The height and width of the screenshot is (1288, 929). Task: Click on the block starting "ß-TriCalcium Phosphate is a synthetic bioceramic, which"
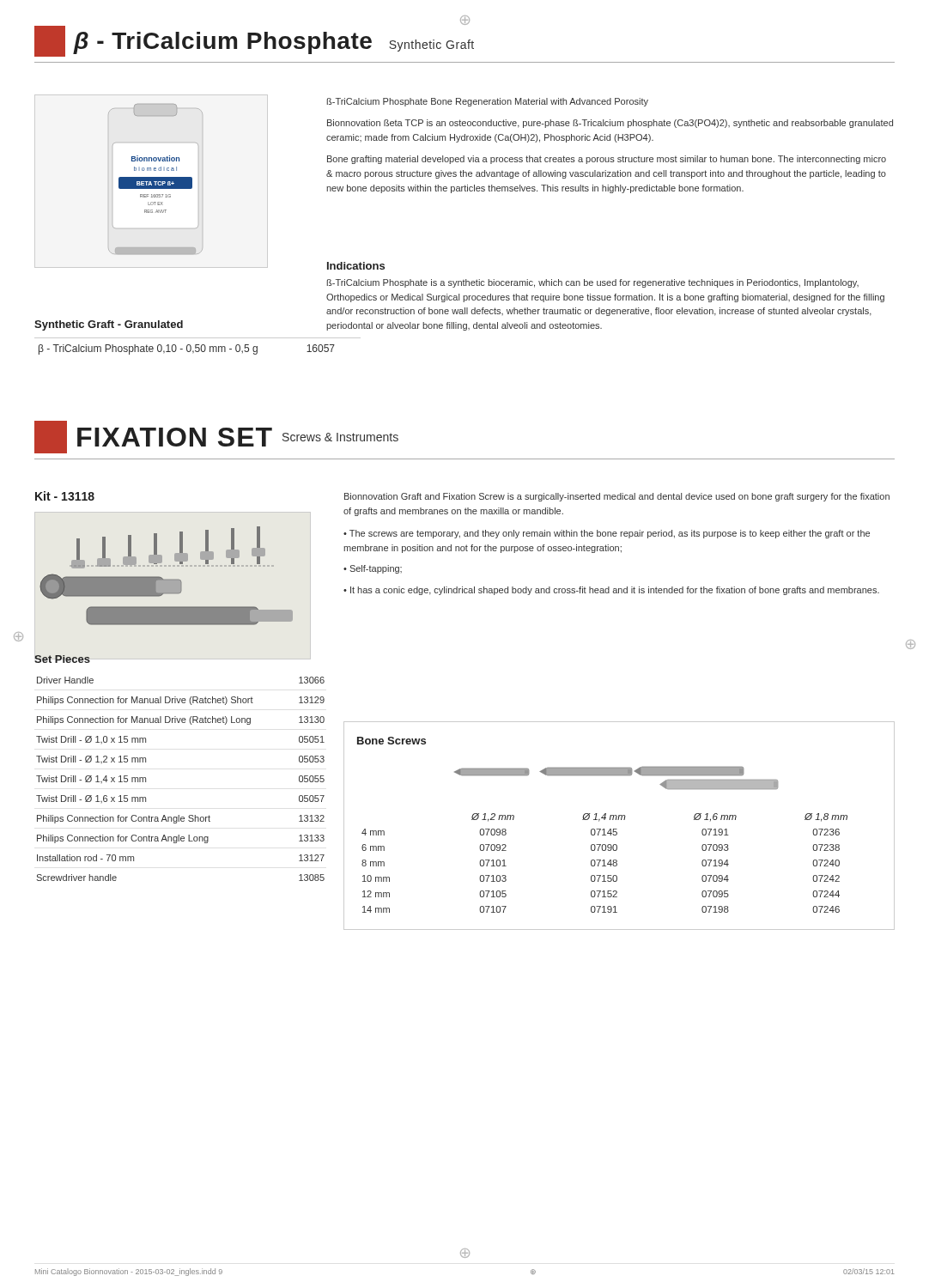(606, 304)
